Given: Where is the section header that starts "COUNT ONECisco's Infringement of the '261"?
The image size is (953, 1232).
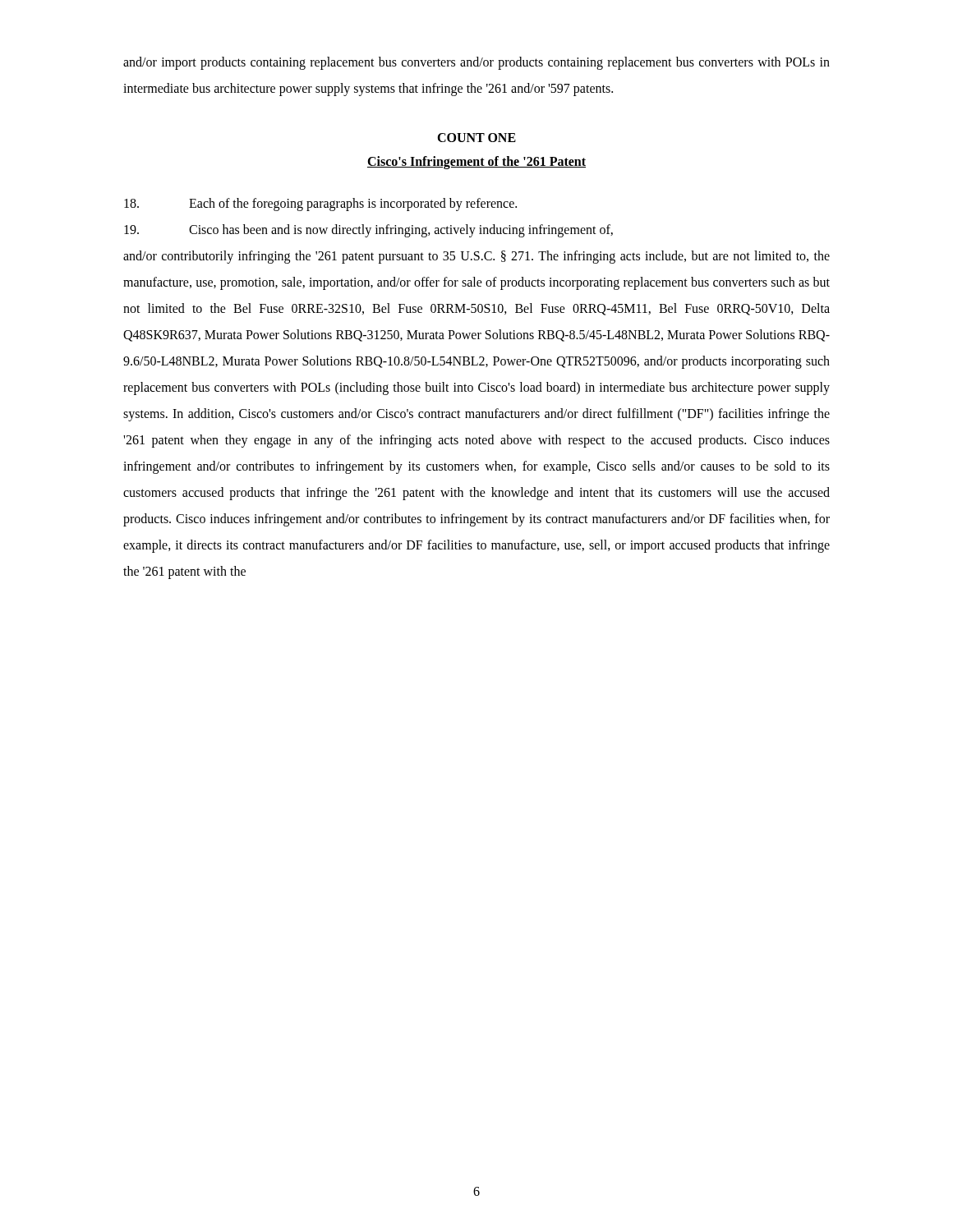Looking at the screenshot, I should click(x=476, y=150).
